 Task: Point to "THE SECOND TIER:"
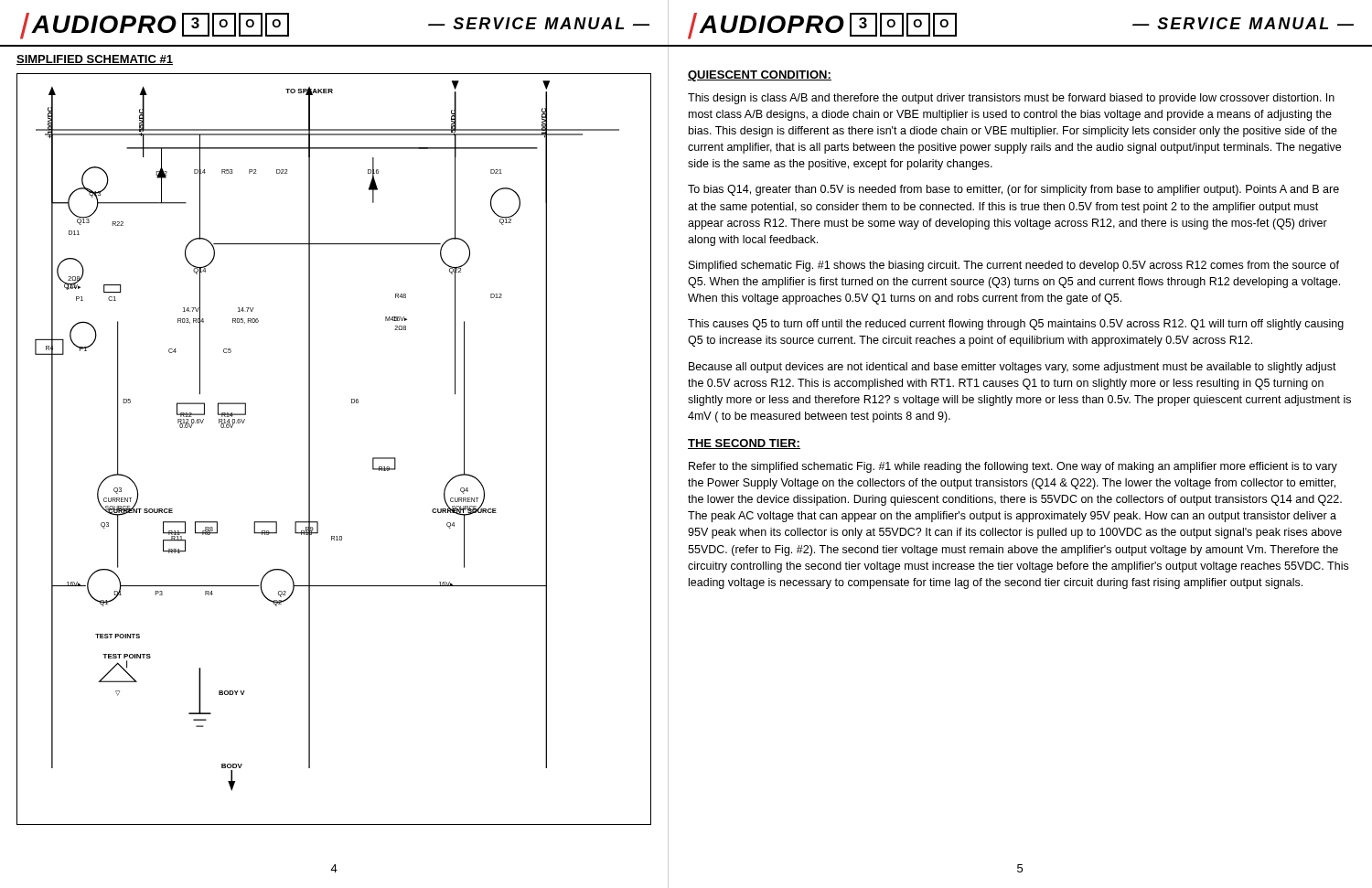(744, 443)
